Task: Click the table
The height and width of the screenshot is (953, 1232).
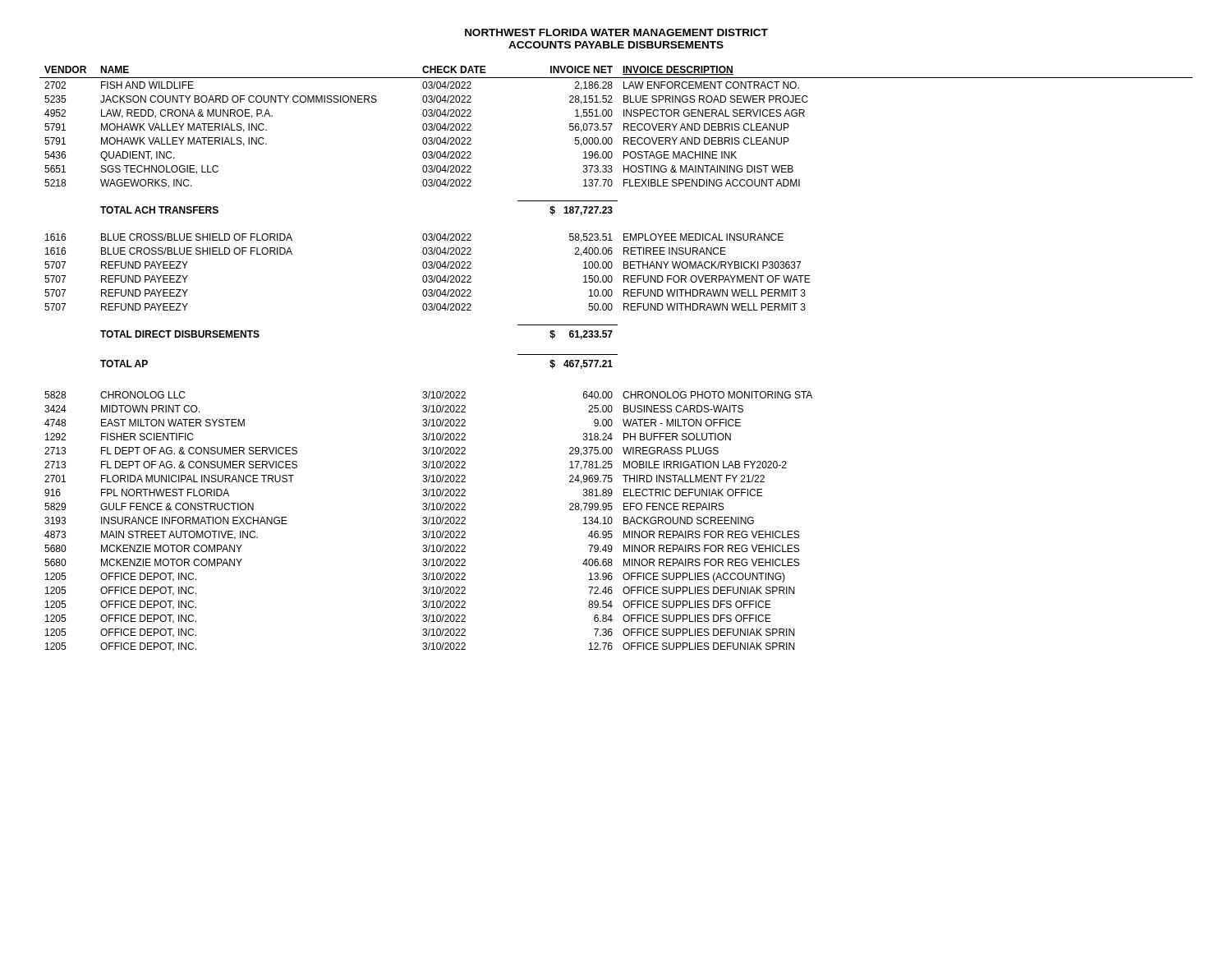Action: 616,358
